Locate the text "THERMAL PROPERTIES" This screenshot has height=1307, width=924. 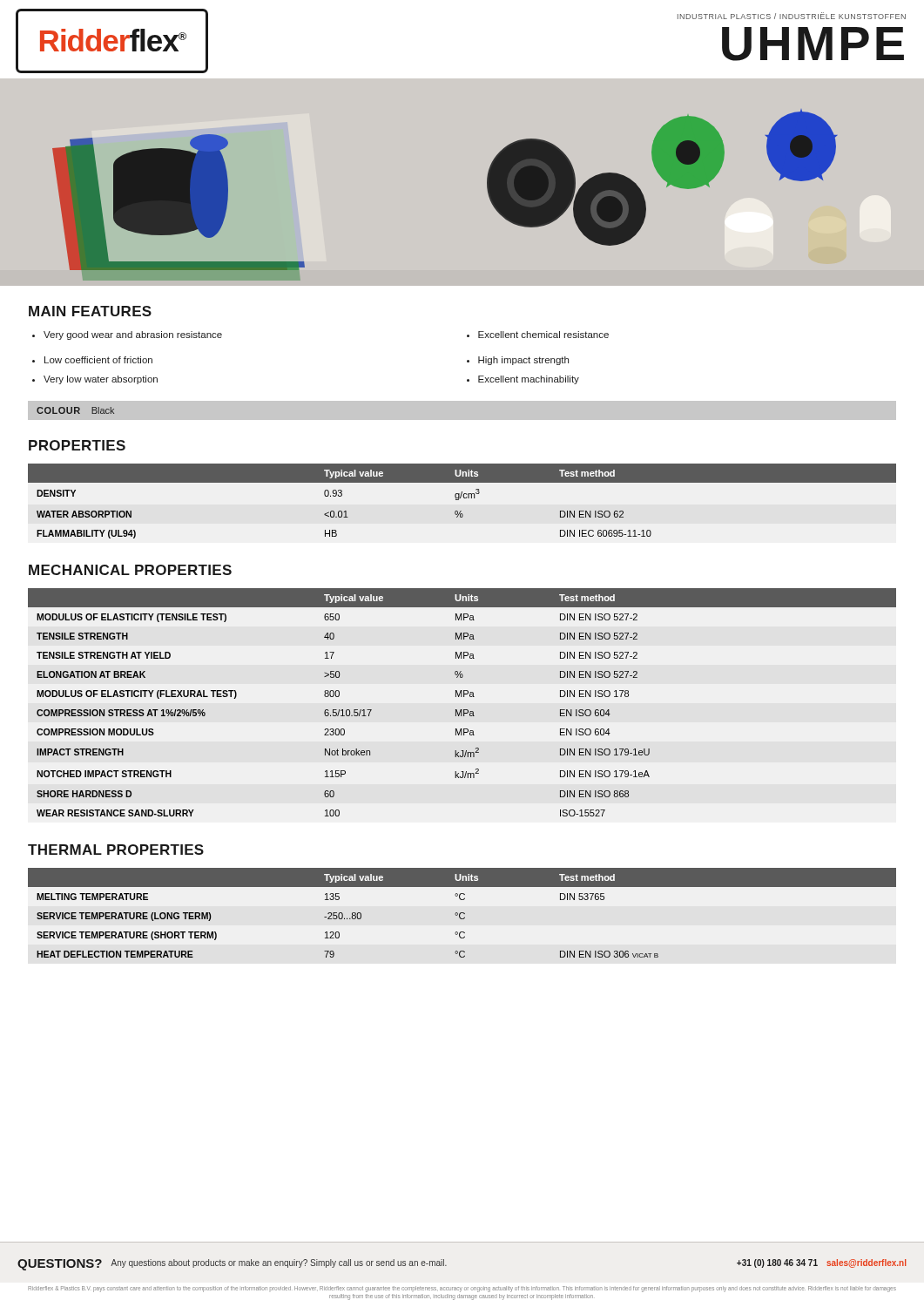(x=116, y=850)
